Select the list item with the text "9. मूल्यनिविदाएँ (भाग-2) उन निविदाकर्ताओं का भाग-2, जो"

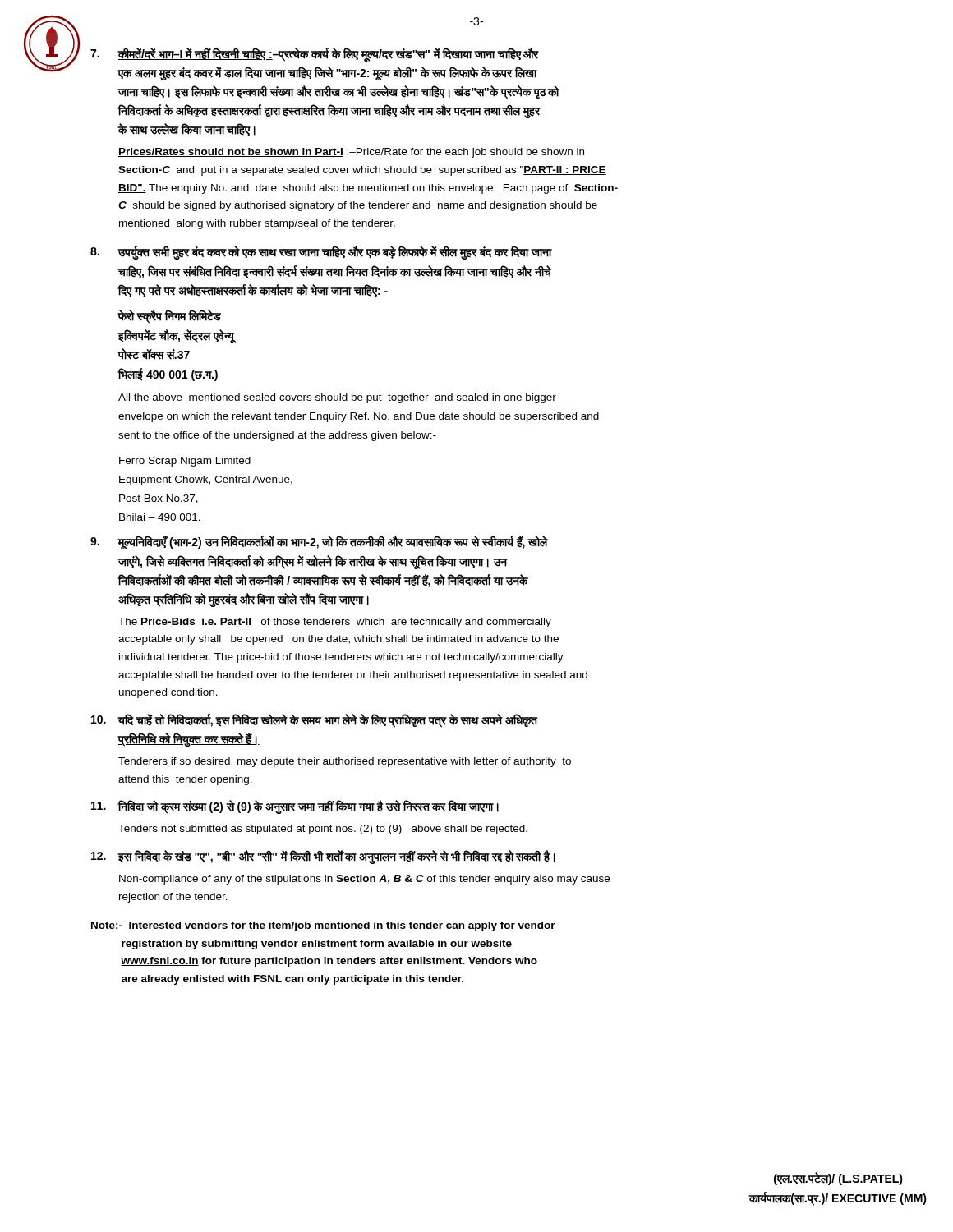pyautogui.click(x=509, y=618)
